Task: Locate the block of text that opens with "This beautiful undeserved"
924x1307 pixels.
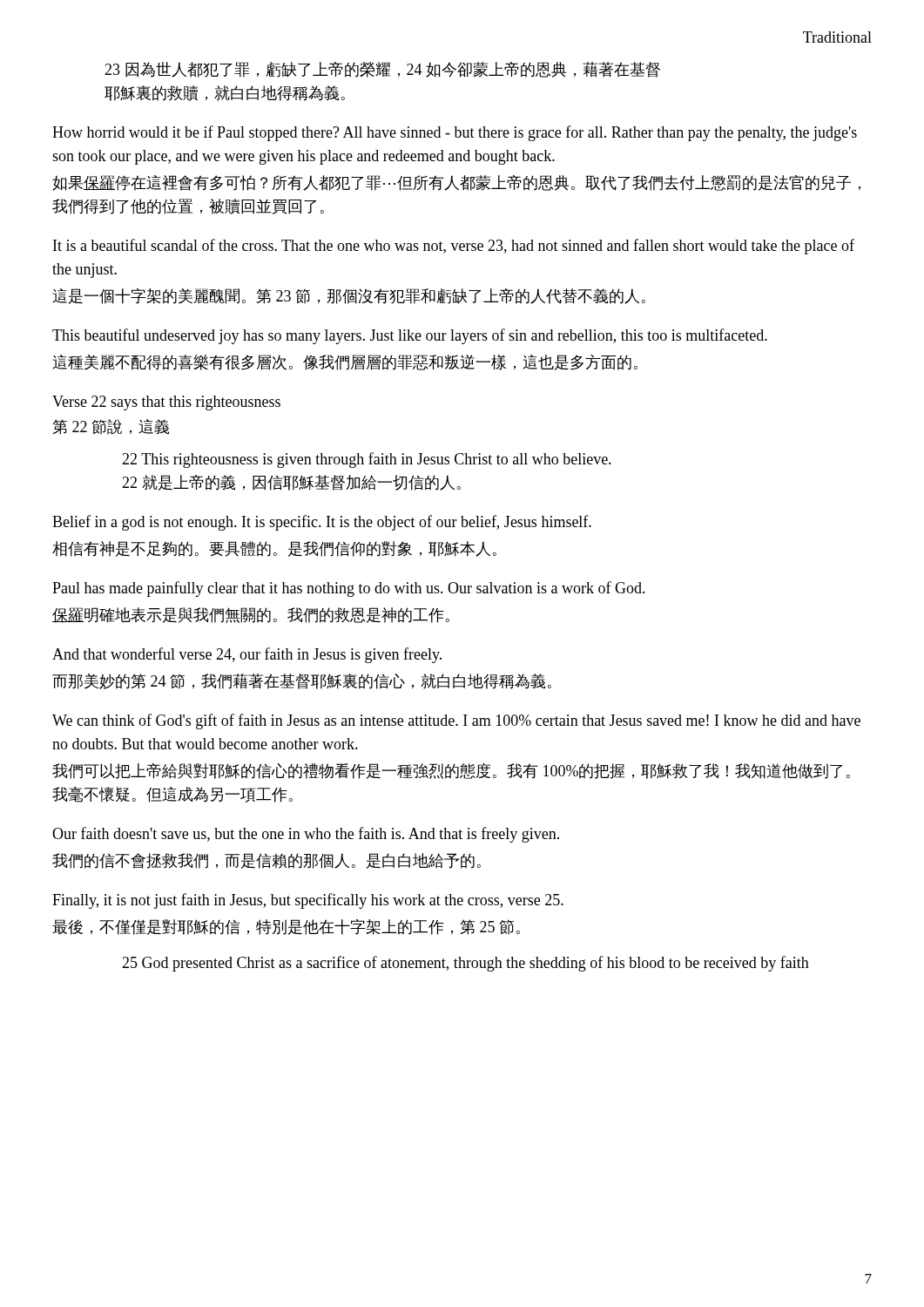Action: coord(410,335)
